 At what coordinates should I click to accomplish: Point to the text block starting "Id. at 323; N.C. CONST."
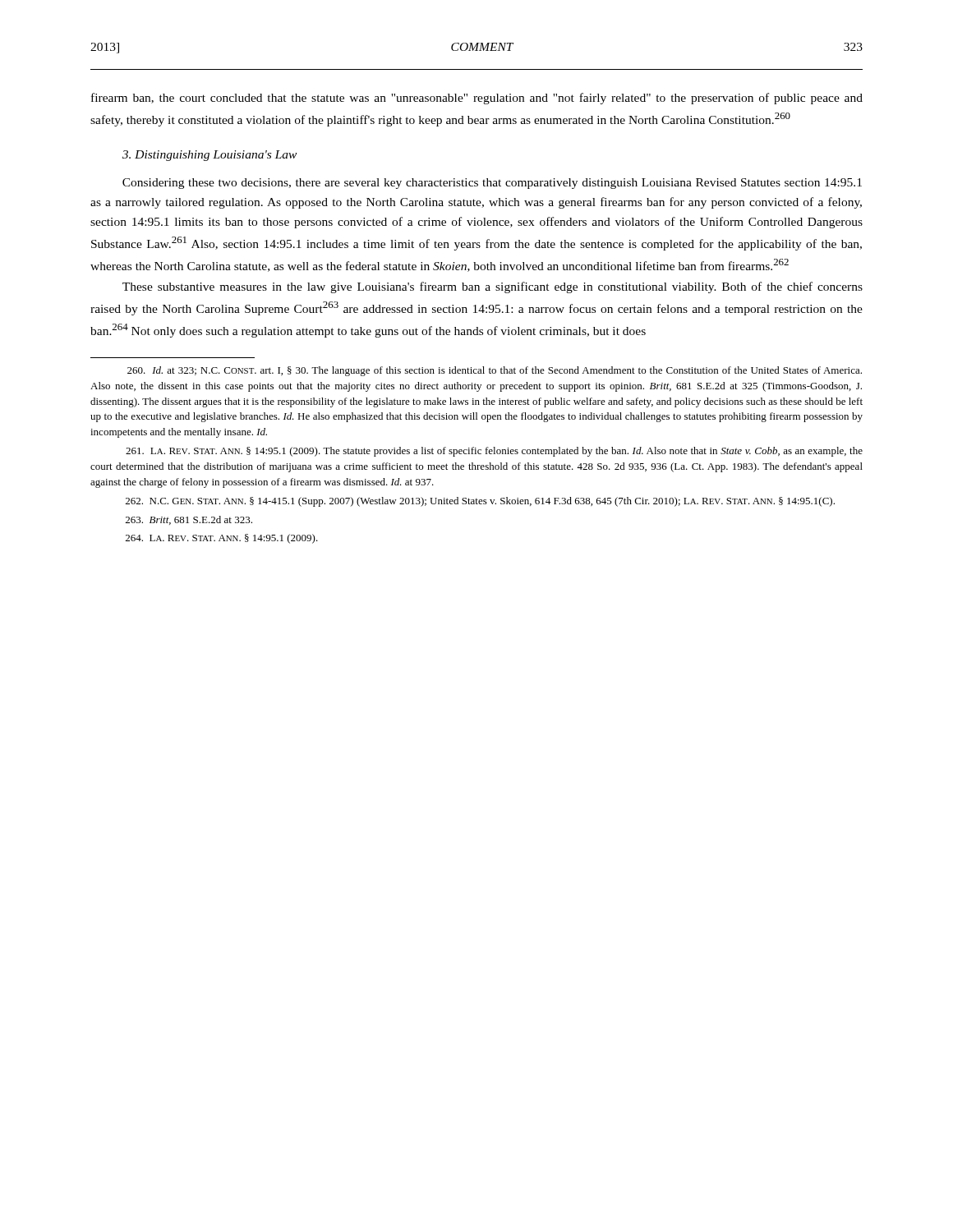pos(476,402)
